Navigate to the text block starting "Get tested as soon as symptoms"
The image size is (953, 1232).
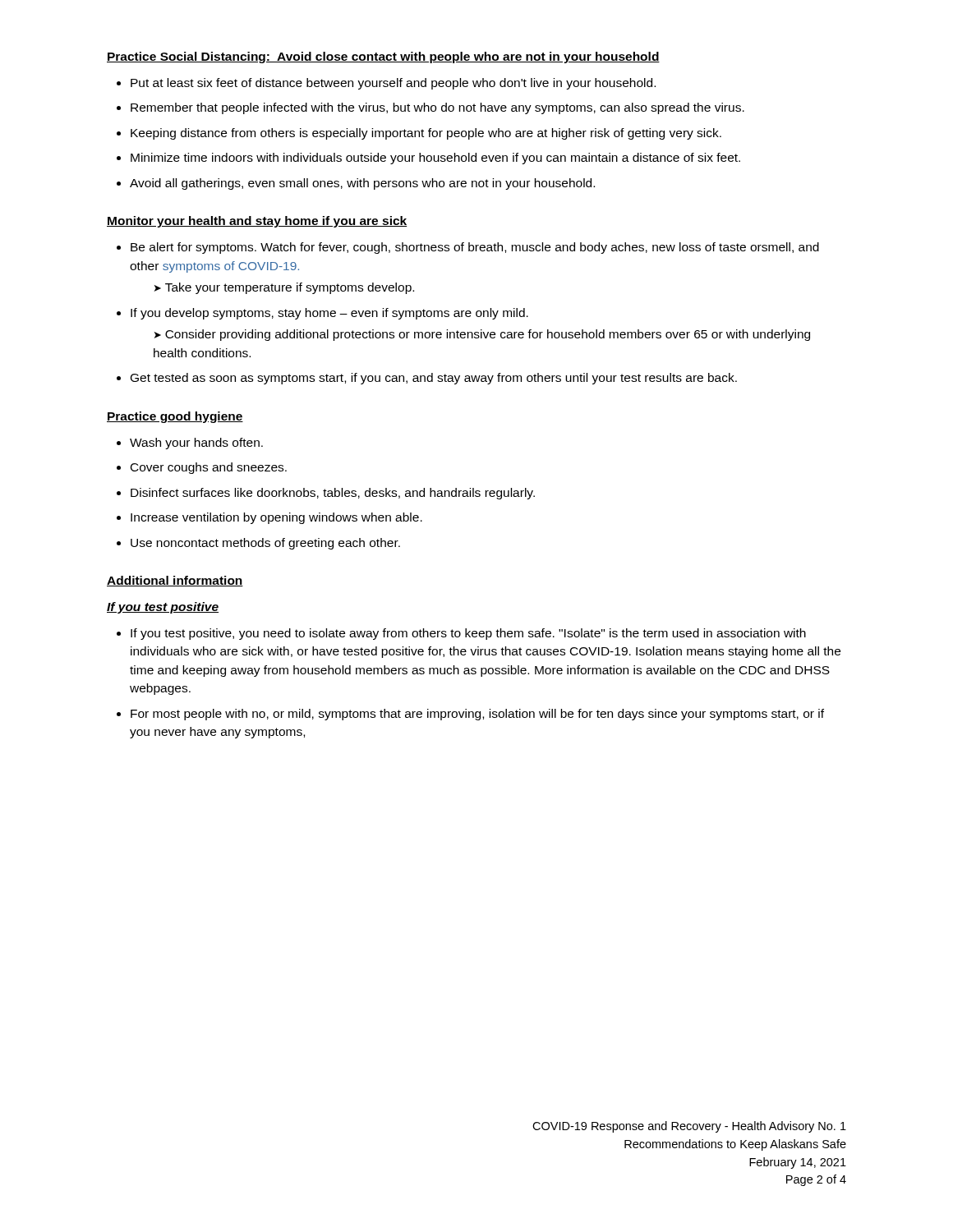(434, 378)
